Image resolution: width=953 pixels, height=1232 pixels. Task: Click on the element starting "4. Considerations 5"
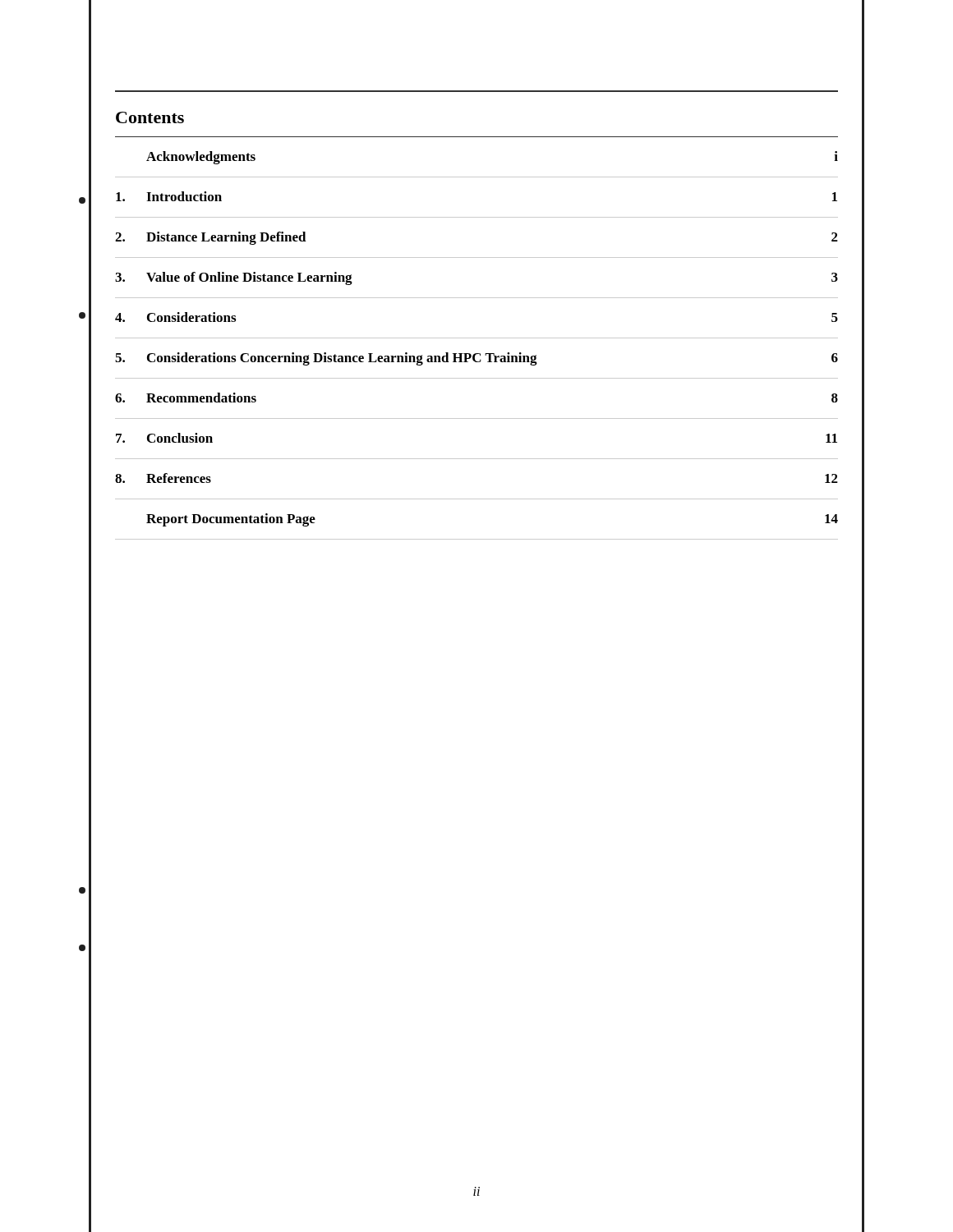(187, 317)
